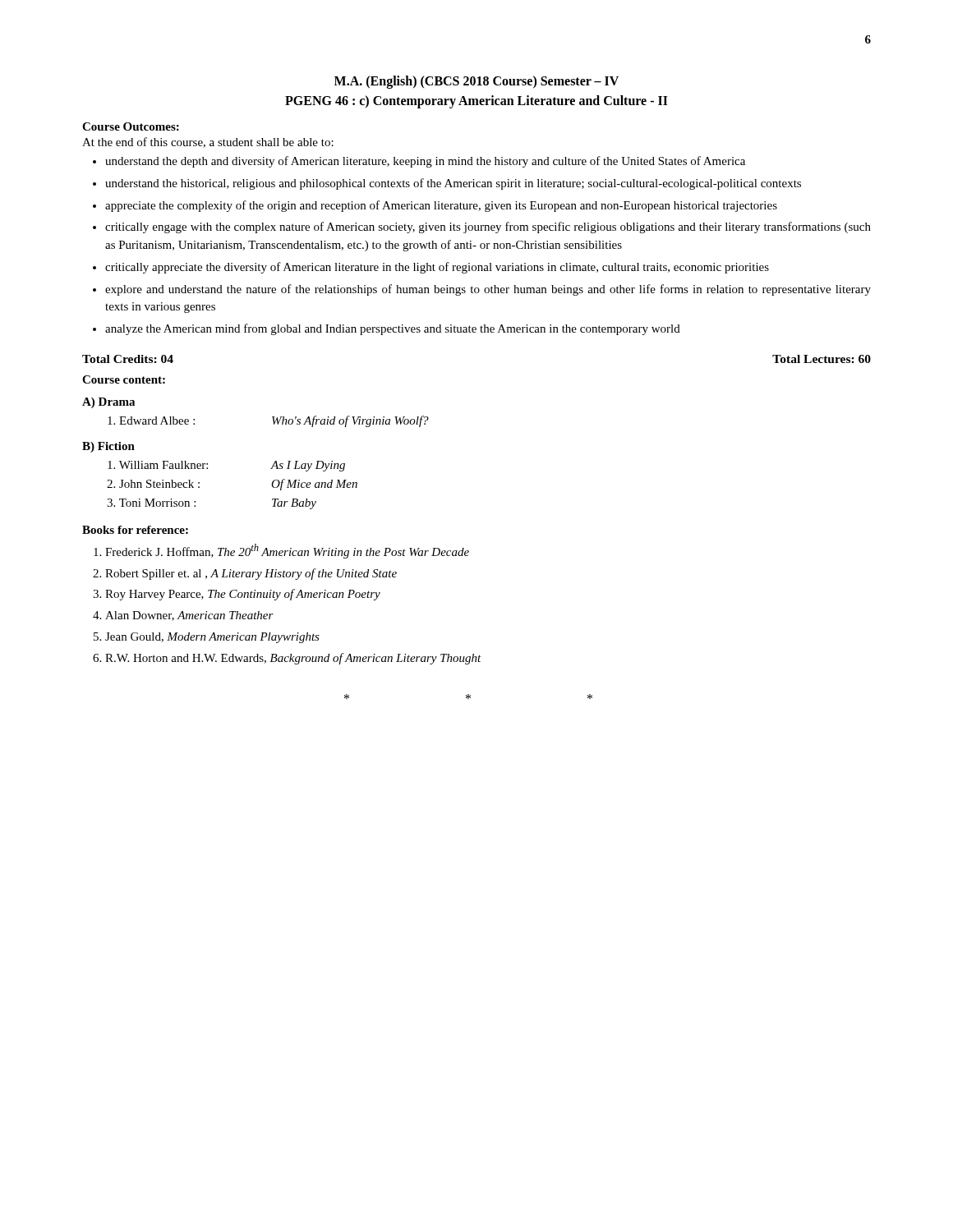Find the text starting "A) Drama"
This screenshot has width=953, height=1232.
pos(109,401)
